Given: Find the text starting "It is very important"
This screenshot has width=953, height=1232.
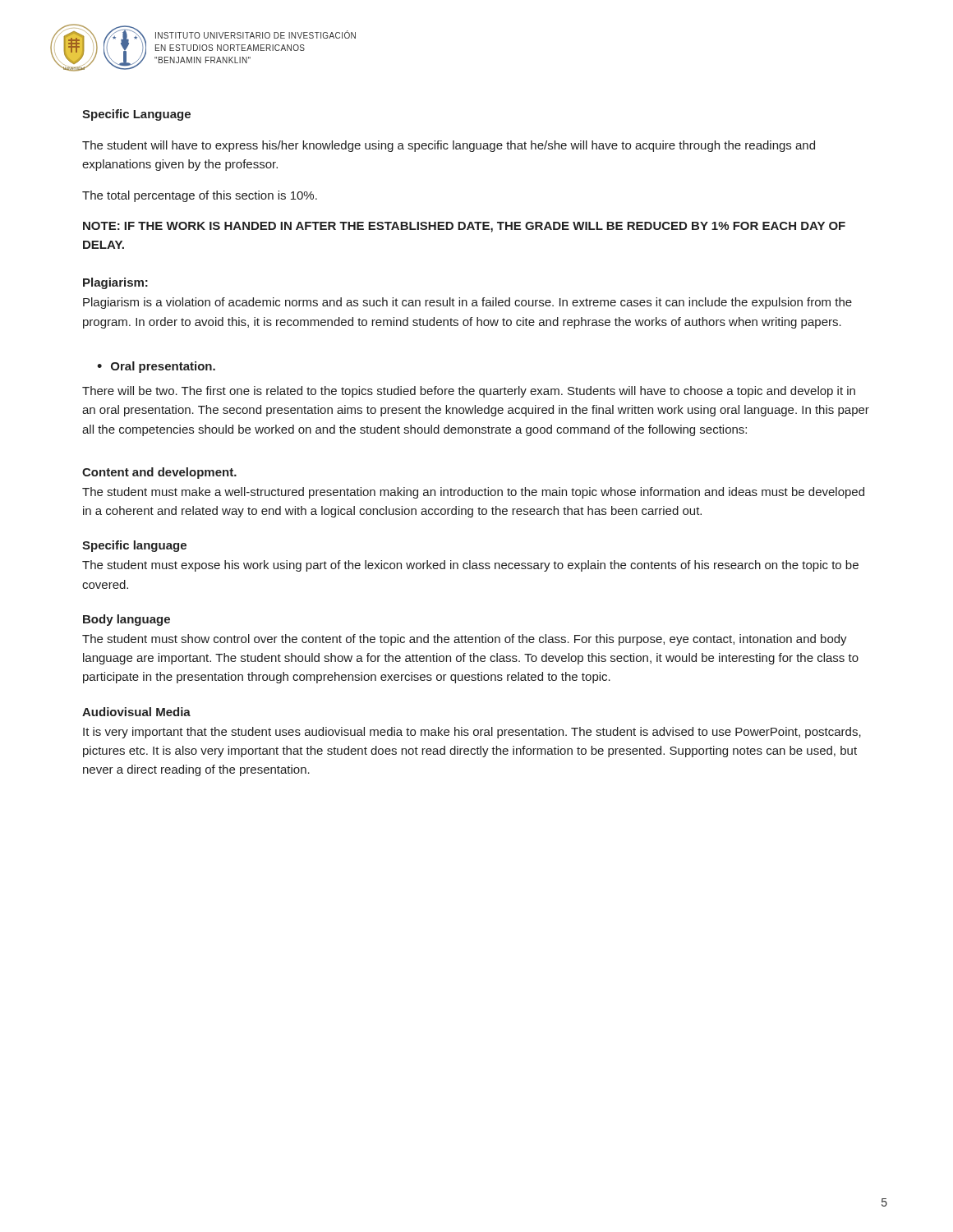Looking at the screenshot, I should [x=472, y=750].
